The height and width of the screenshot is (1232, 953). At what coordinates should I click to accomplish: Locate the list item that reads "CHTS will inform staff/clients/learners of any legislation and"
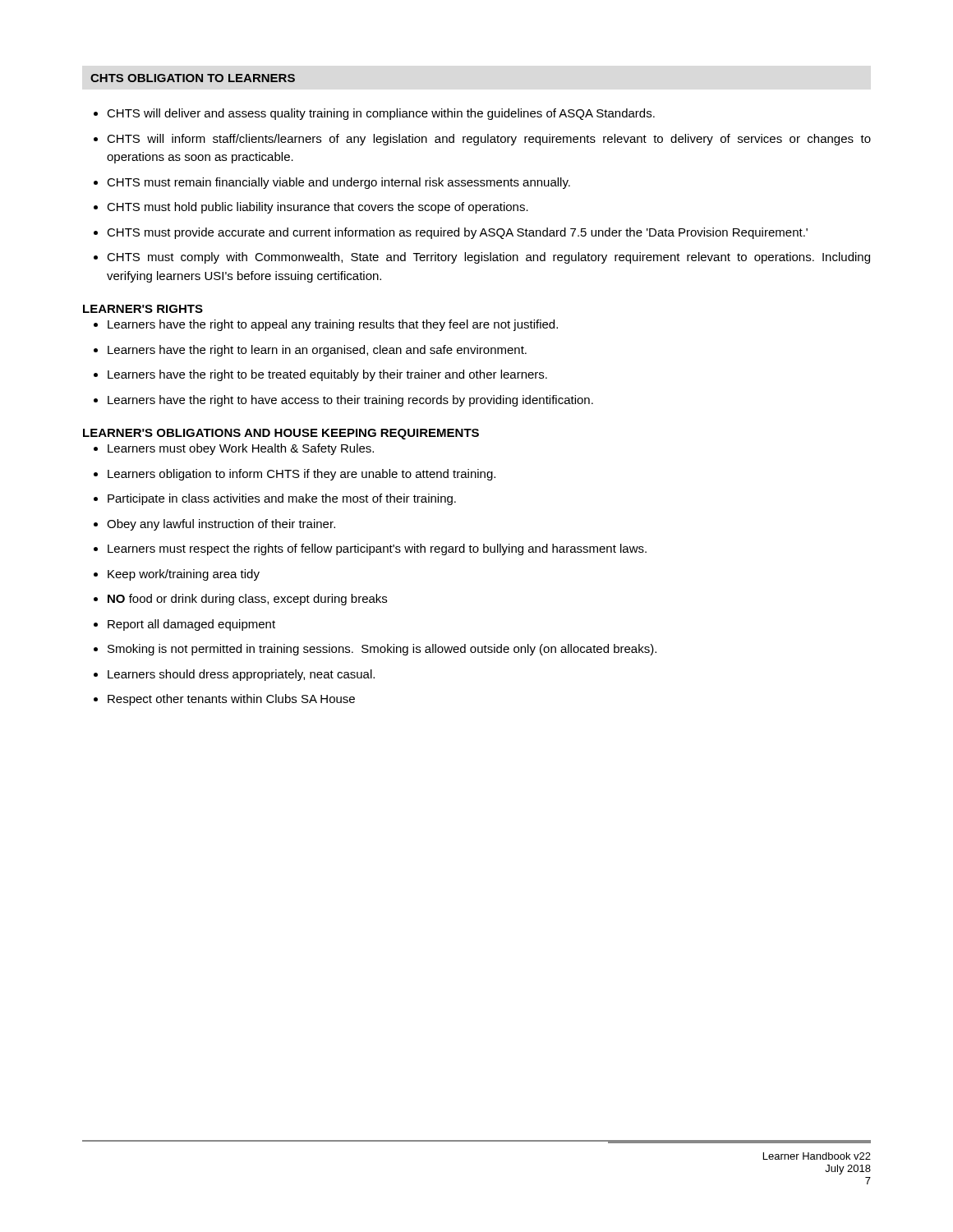coord(489,147)
